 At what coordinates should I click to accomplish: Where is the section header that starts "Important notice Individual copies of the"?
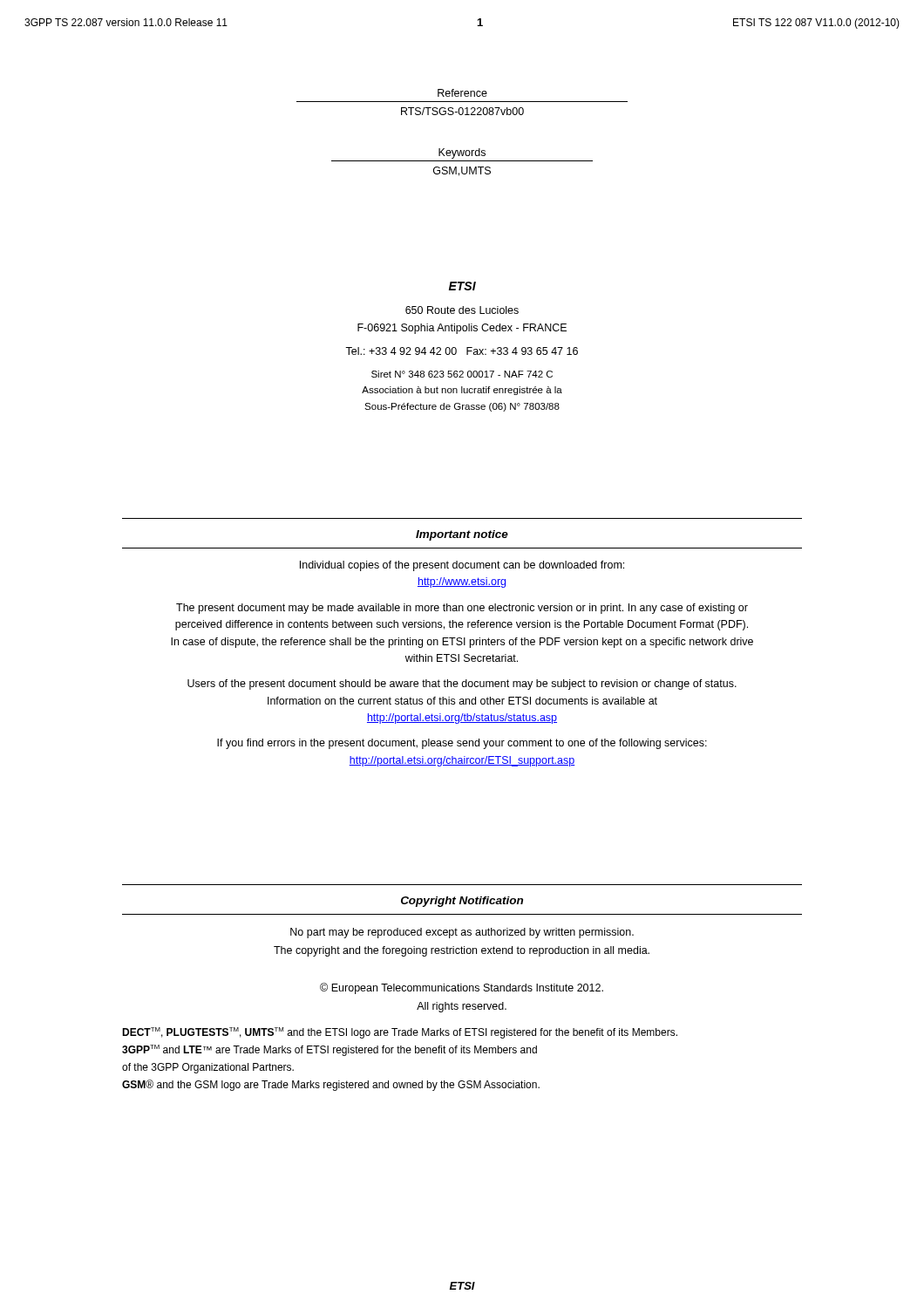pos(462,644)
